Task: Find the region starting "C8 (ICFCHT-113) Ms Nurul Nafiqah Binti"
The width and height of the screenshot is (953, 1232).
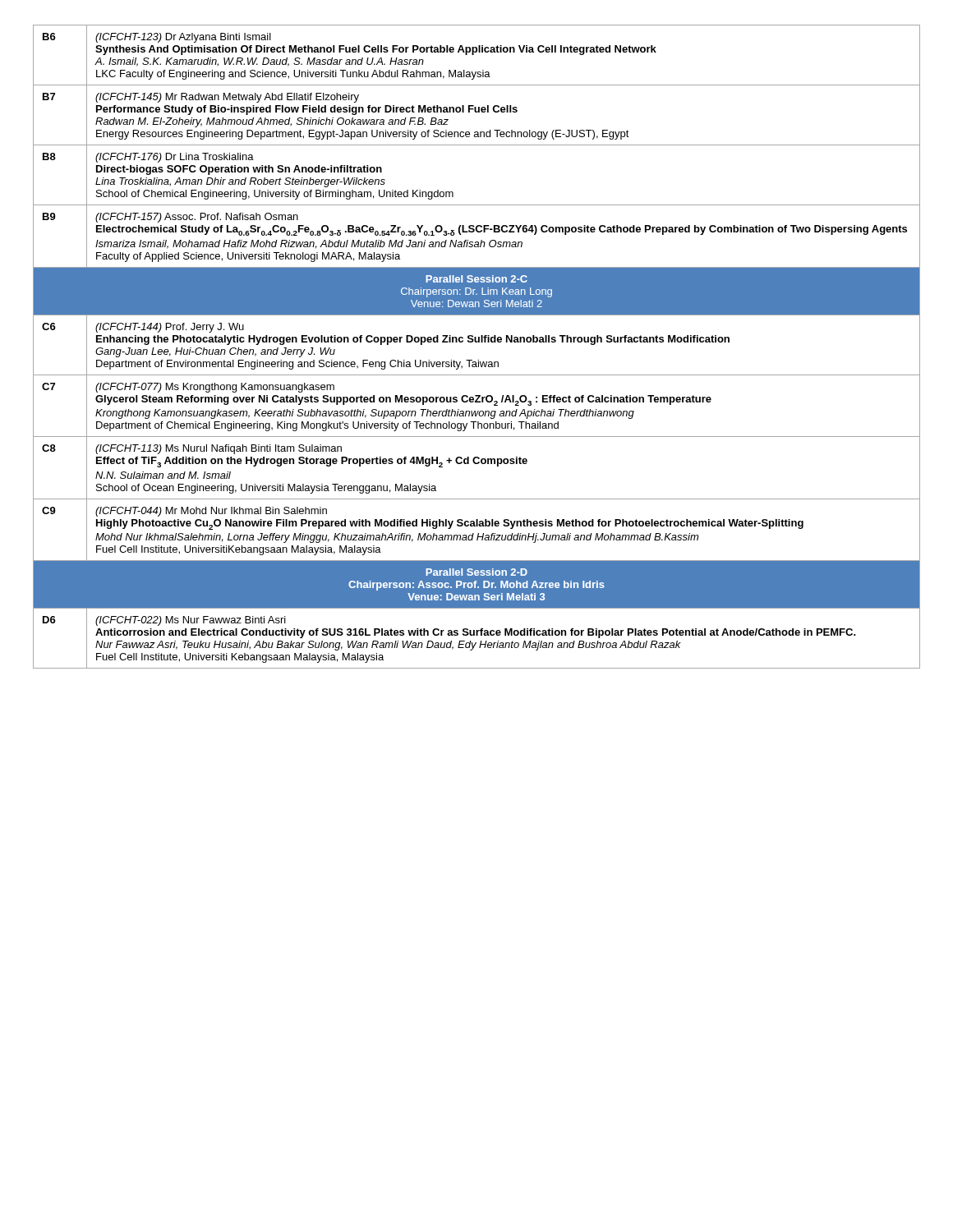Action: point(476,468)
